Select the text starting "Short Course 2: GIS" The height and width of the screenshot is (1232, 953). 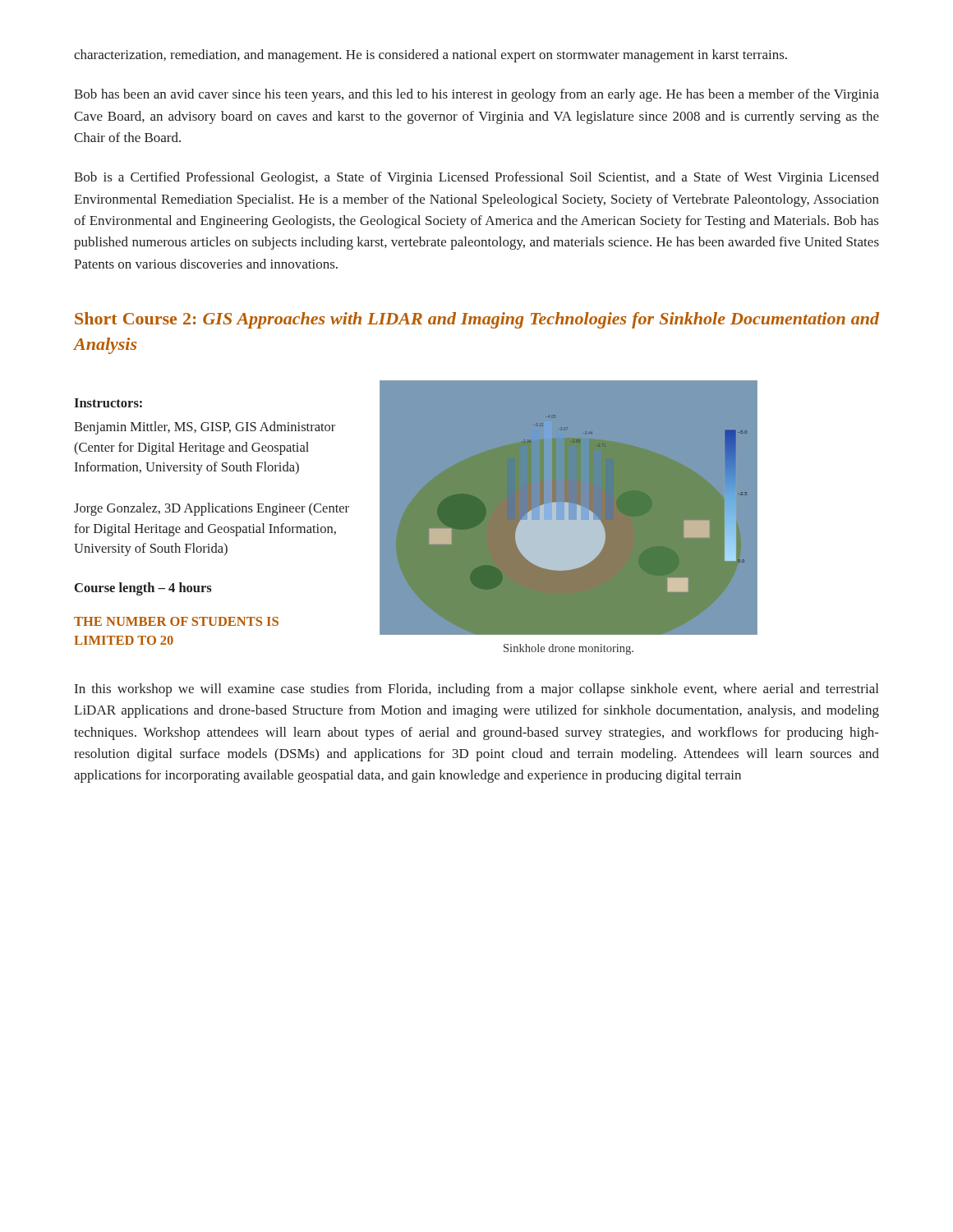point(476,331)
